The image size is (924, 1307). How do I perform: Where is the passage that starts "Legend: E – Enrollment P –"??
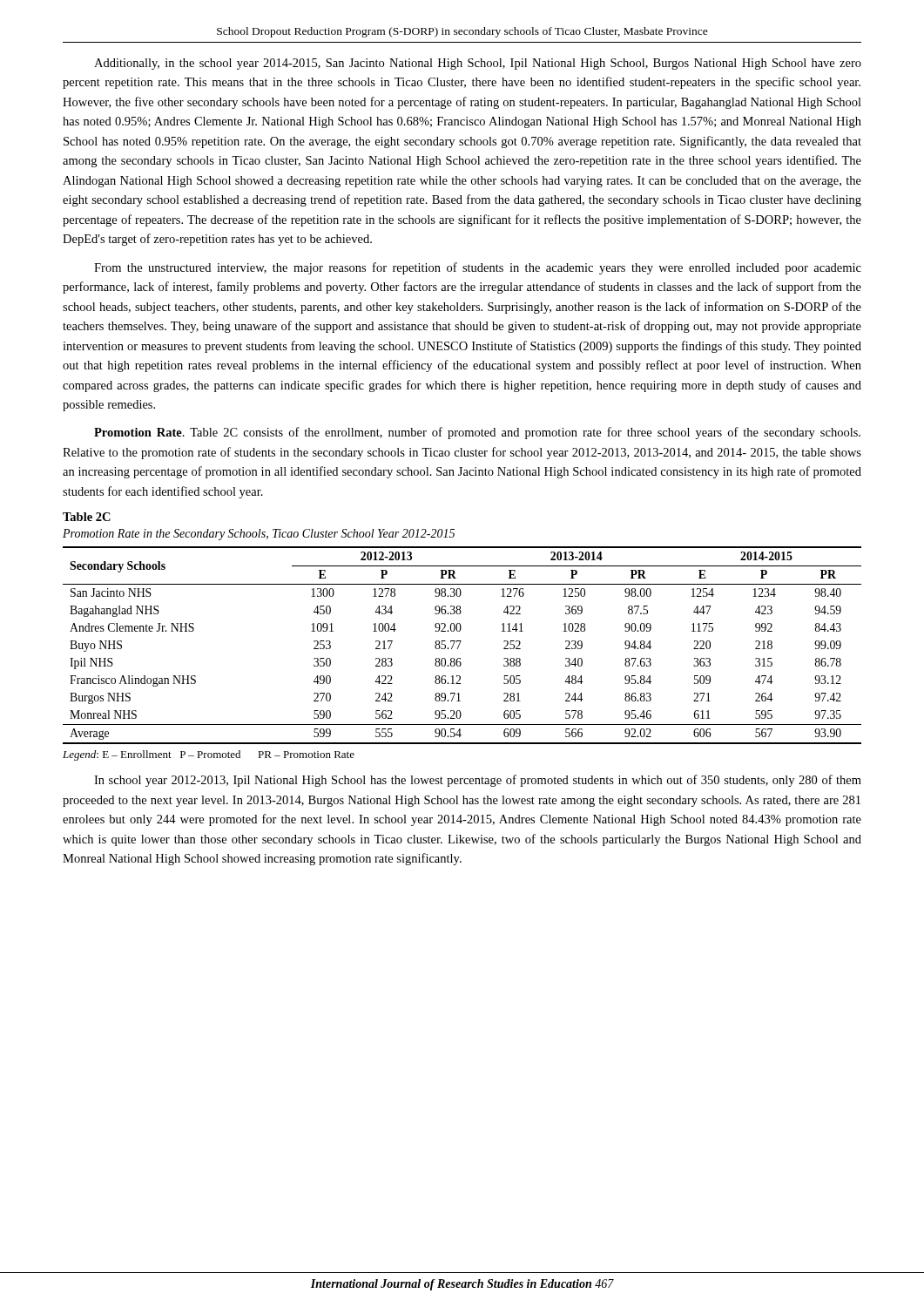(209, 754)
